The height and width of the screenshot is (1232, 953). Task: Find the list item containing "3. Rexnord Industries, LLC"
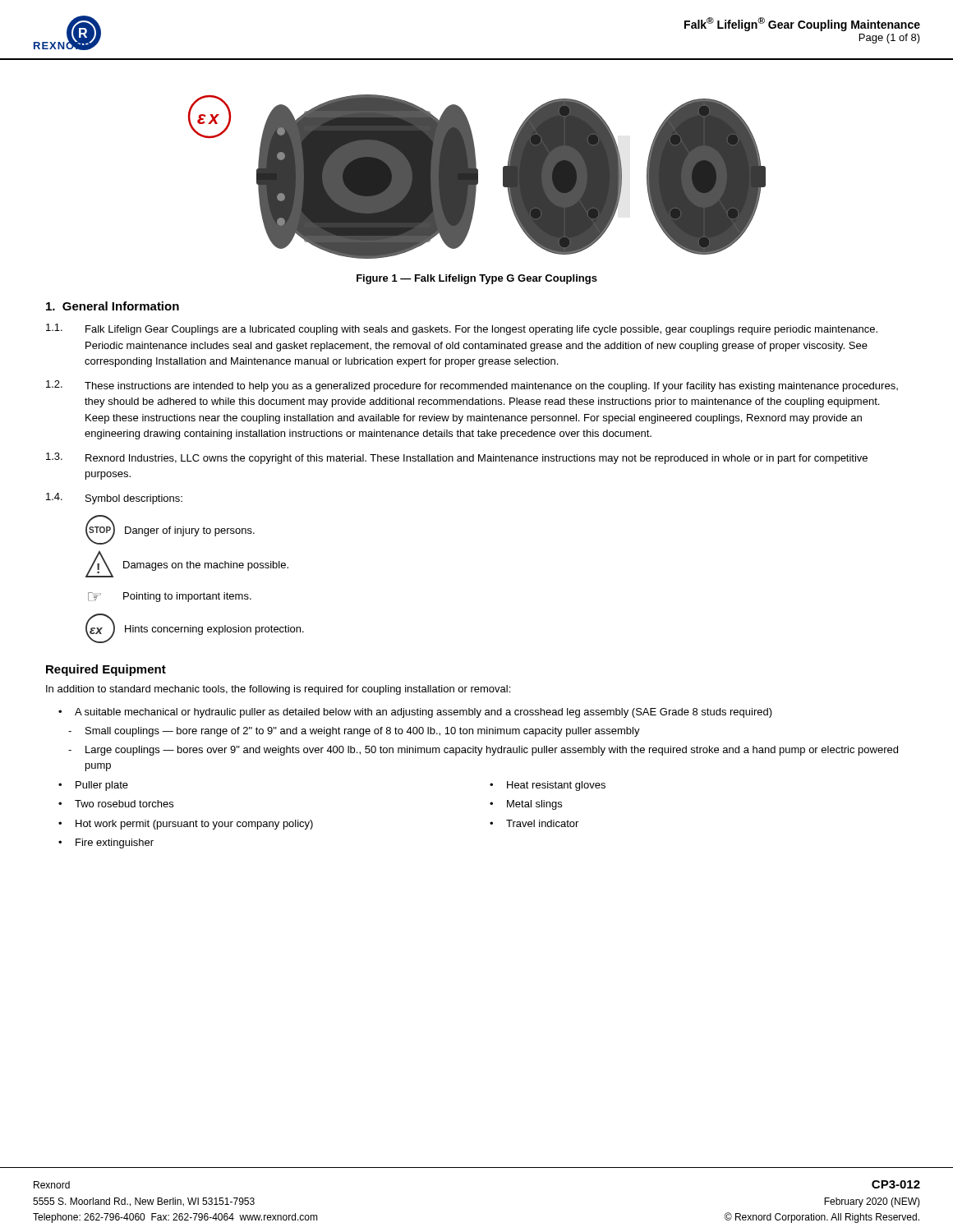(476, 466)
